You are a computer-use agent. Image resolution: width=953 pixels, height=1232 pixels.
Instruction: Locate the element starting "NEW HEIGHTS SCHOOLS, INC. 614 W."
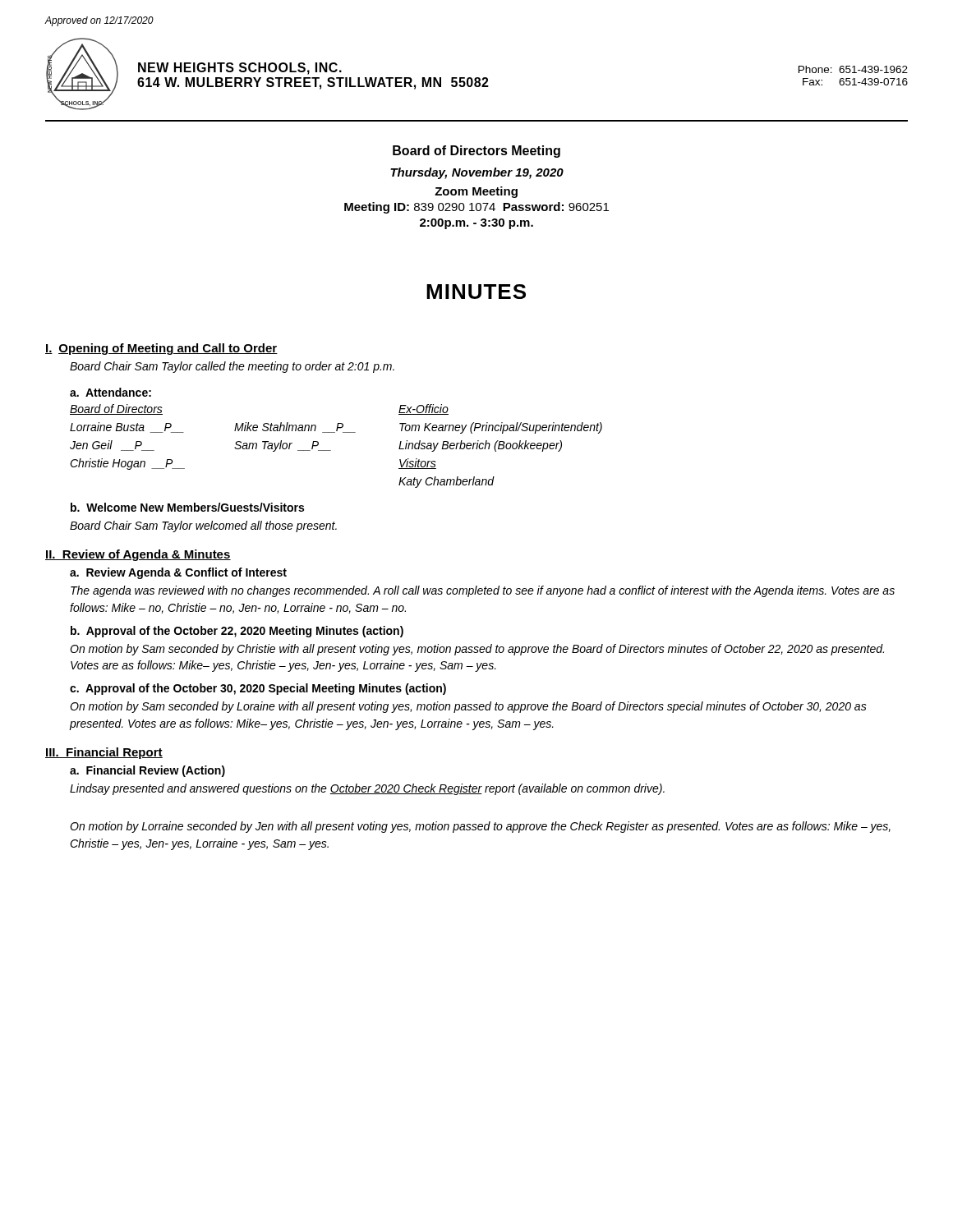[x=467, y=75]
